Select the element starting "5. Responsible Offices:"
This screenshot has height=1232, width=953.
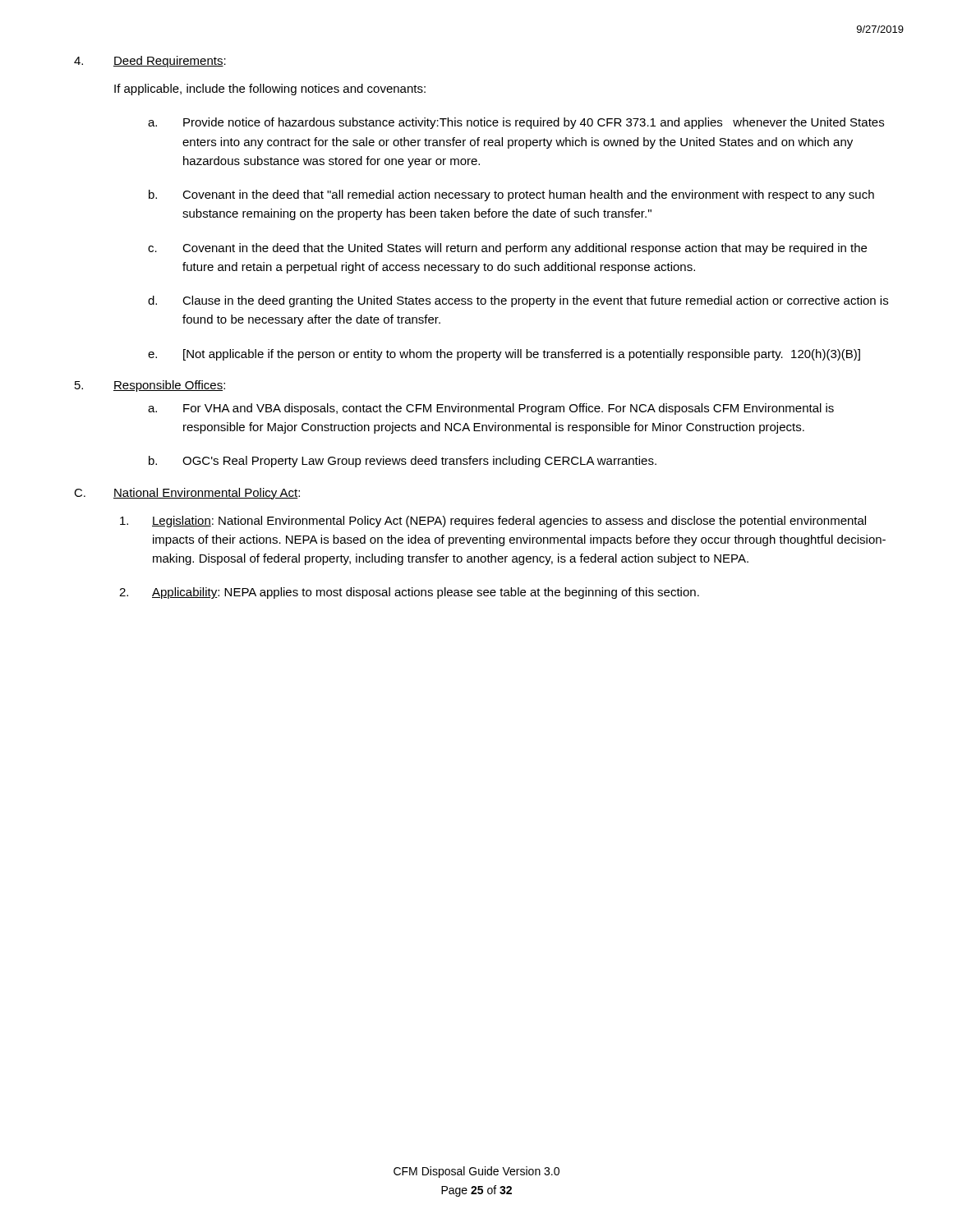pos(150,386)
